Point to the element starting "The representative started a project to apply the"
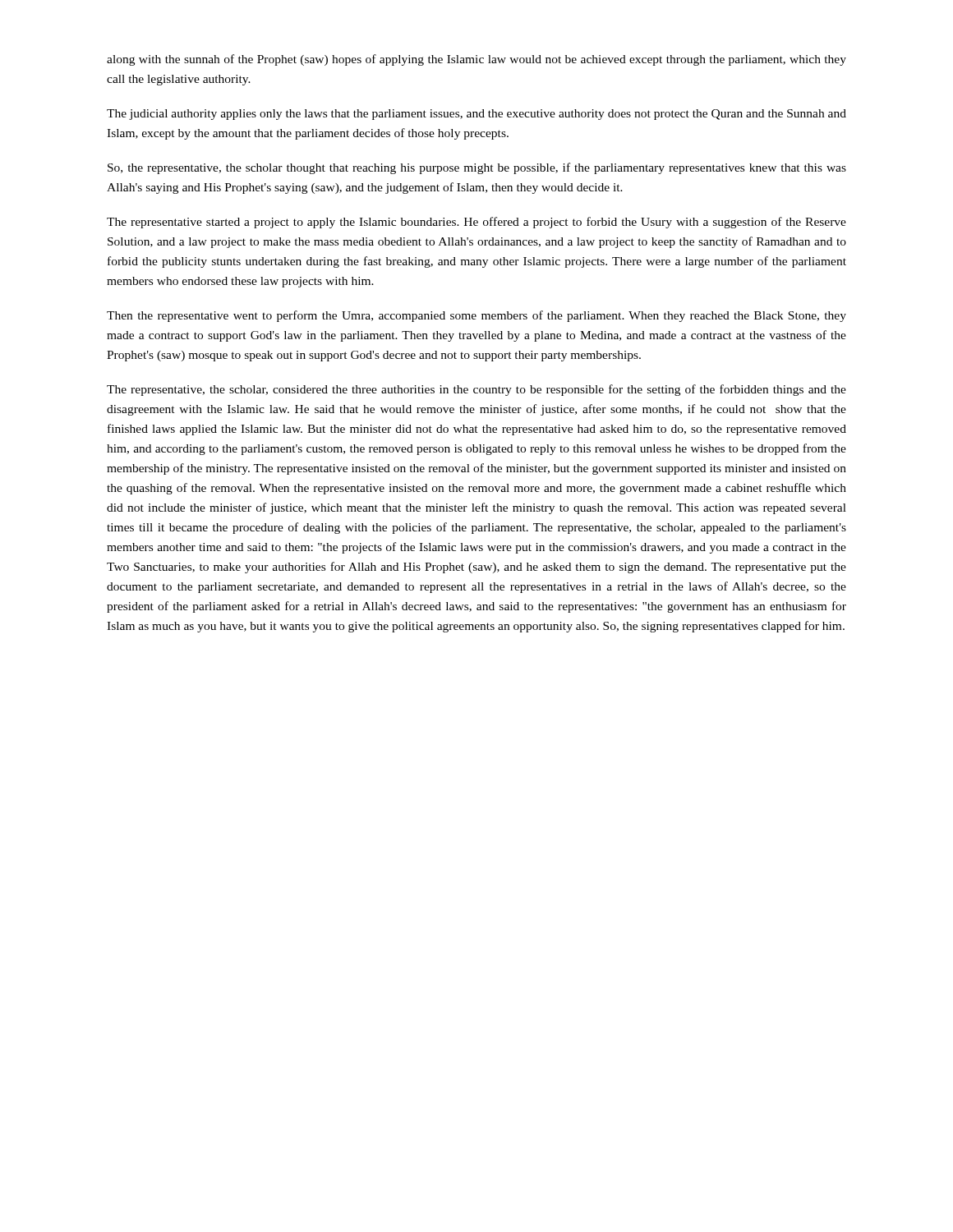This screenshot has width=953, height=1232. coord(476,251)
